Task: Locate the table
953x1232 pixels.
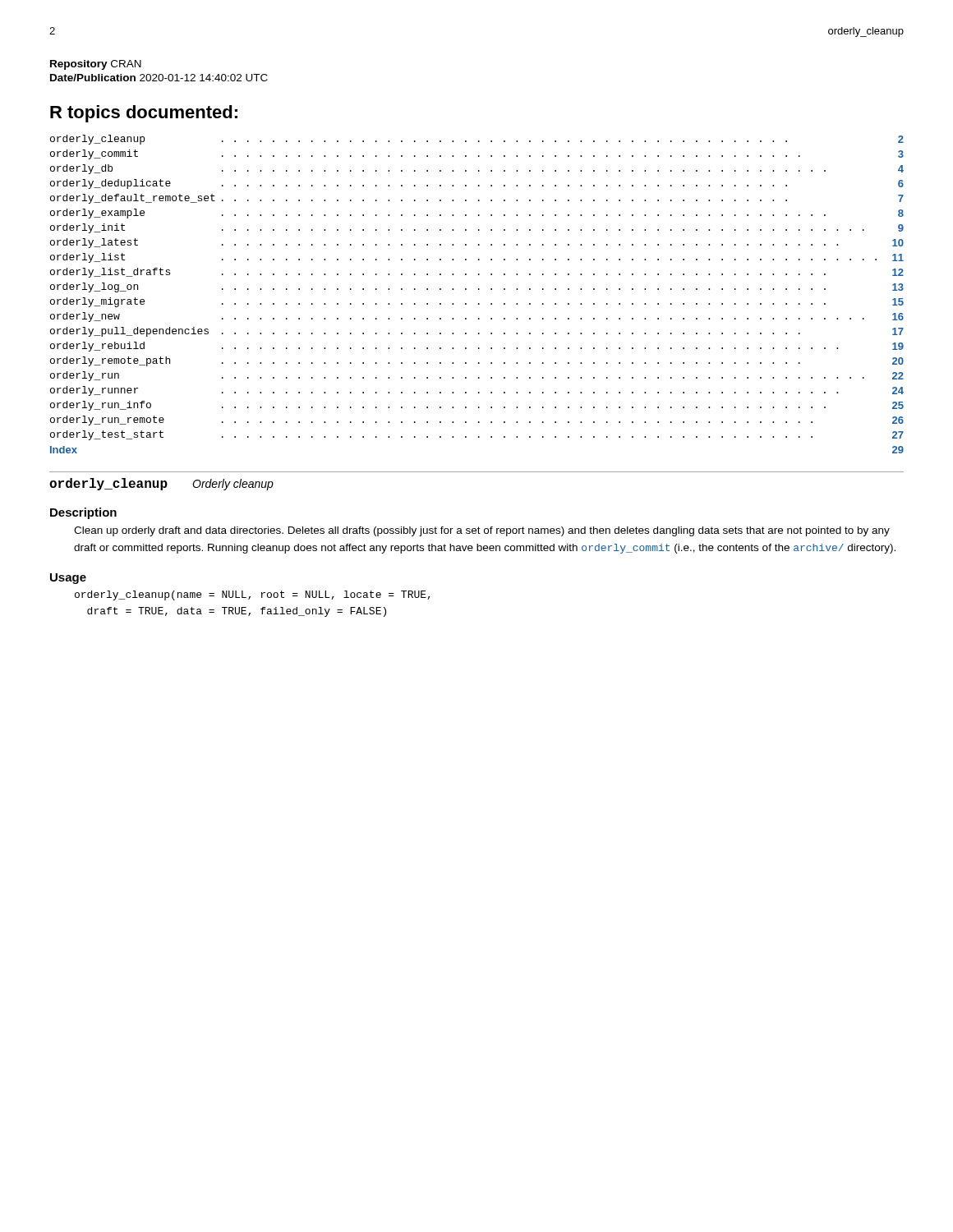Action: (476, 294)
